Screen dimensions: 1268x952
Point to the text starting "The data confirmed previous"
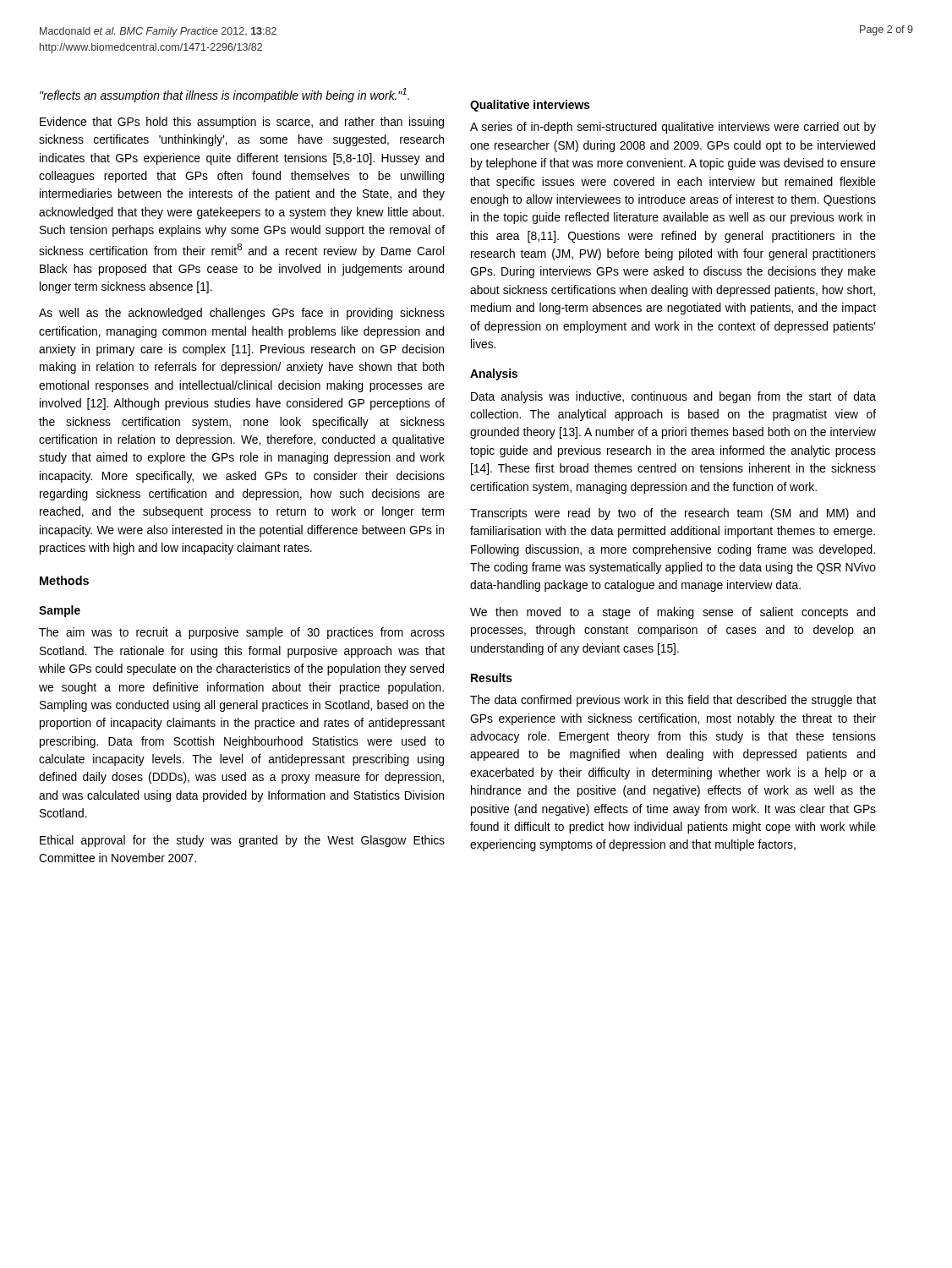673,773
